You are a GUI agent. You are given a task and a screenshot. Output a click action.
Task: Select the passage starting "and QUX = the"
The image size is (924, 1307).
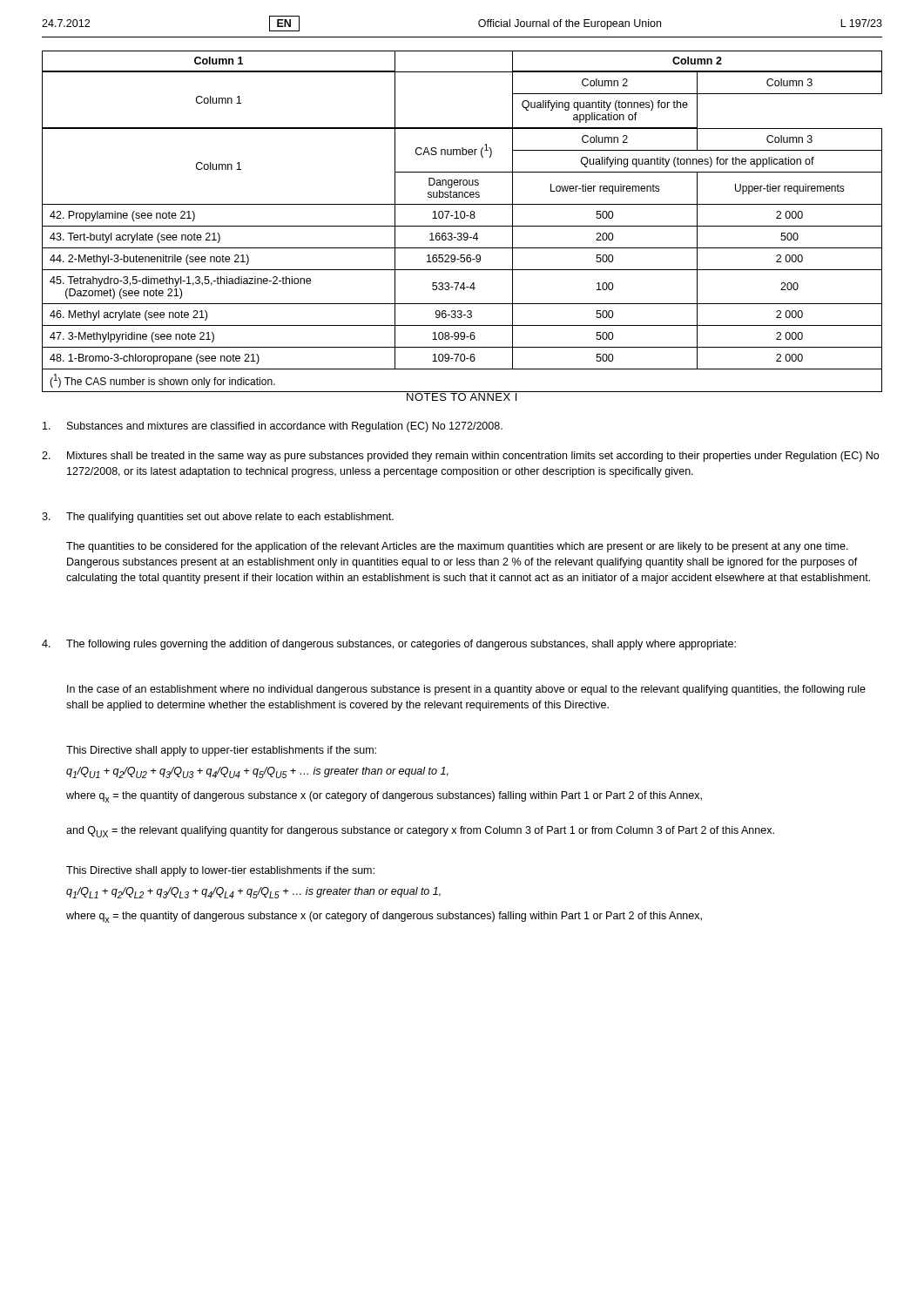pos(421,832)
